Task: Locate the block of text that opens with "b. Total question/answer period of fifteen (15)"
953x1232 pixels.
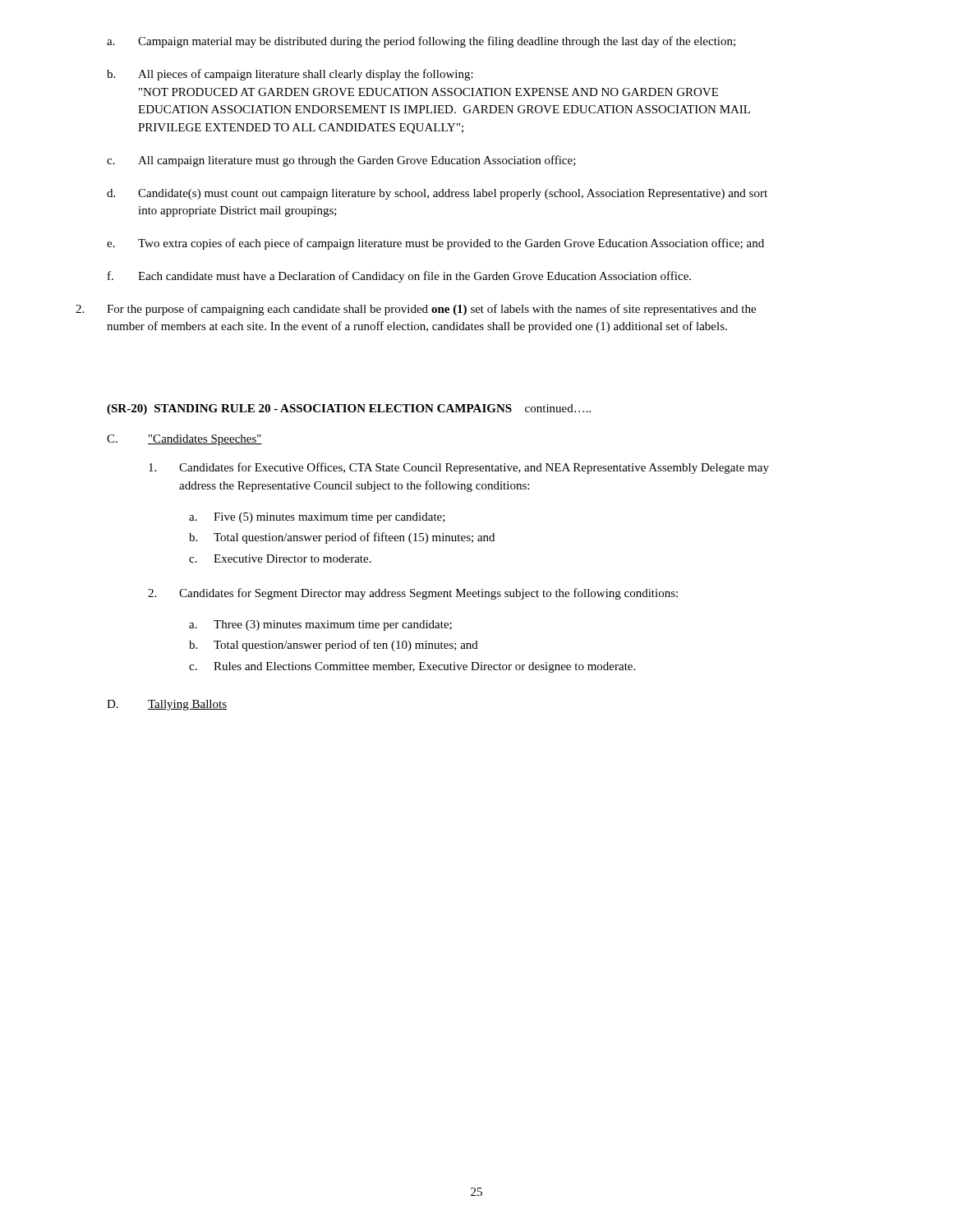Action: pos(489,538)
